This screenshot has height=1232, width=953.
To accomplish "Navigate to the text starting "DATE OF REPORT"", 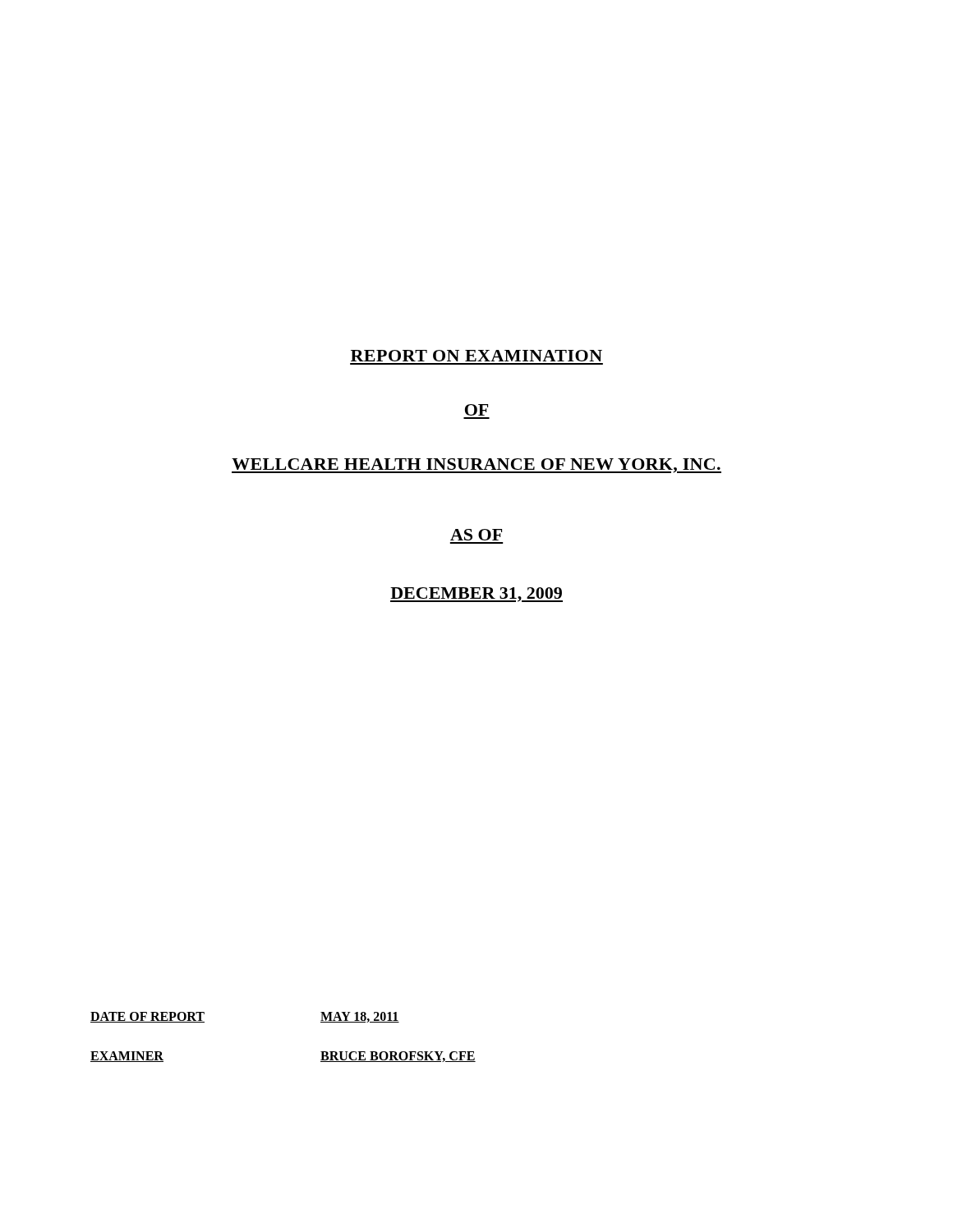I will (x=147, y=1016).
